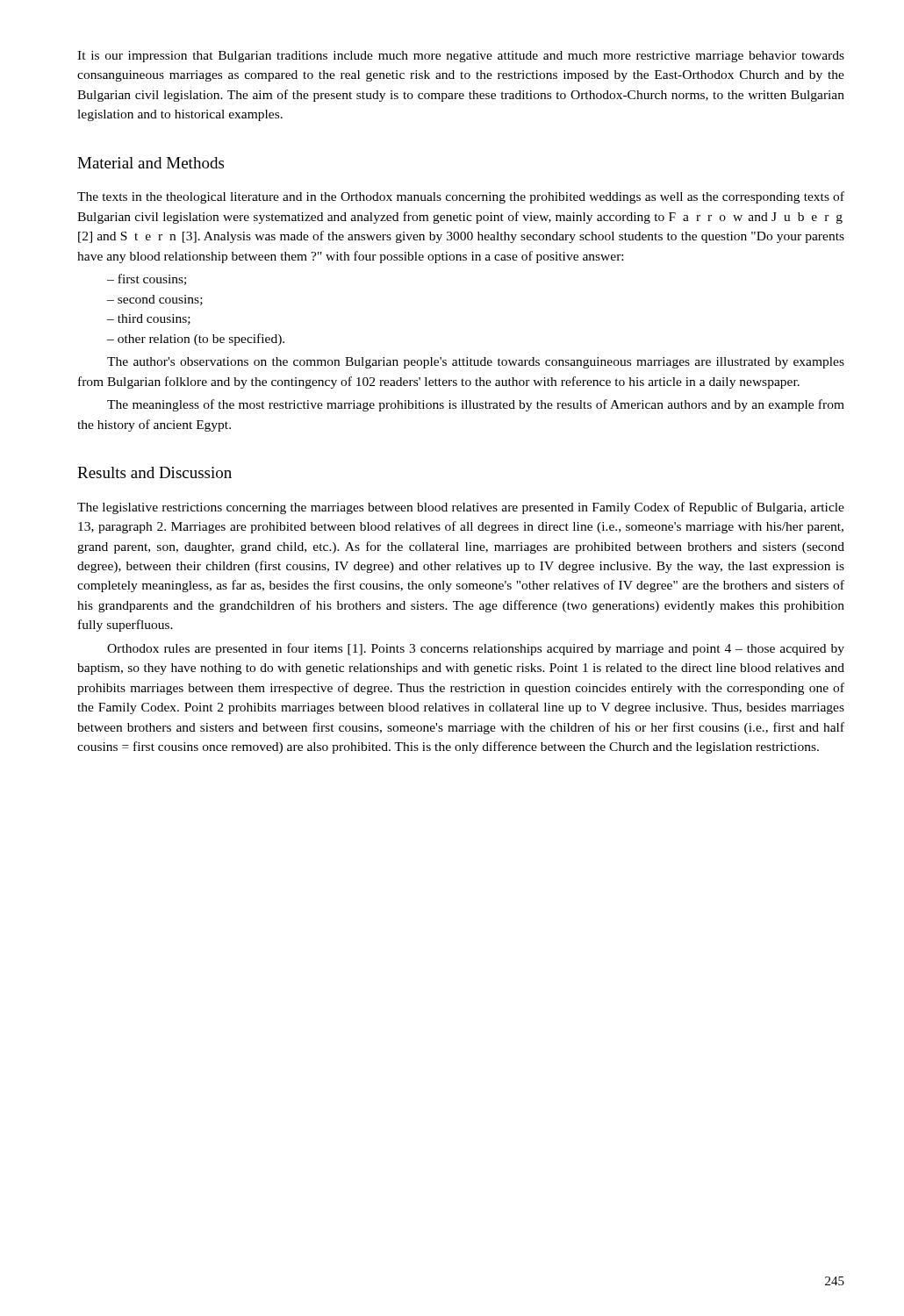This screenshot has width=904, height=1316.
Task: Select the list item containing "– third cousins;"
Action: (x=149, y=318)
